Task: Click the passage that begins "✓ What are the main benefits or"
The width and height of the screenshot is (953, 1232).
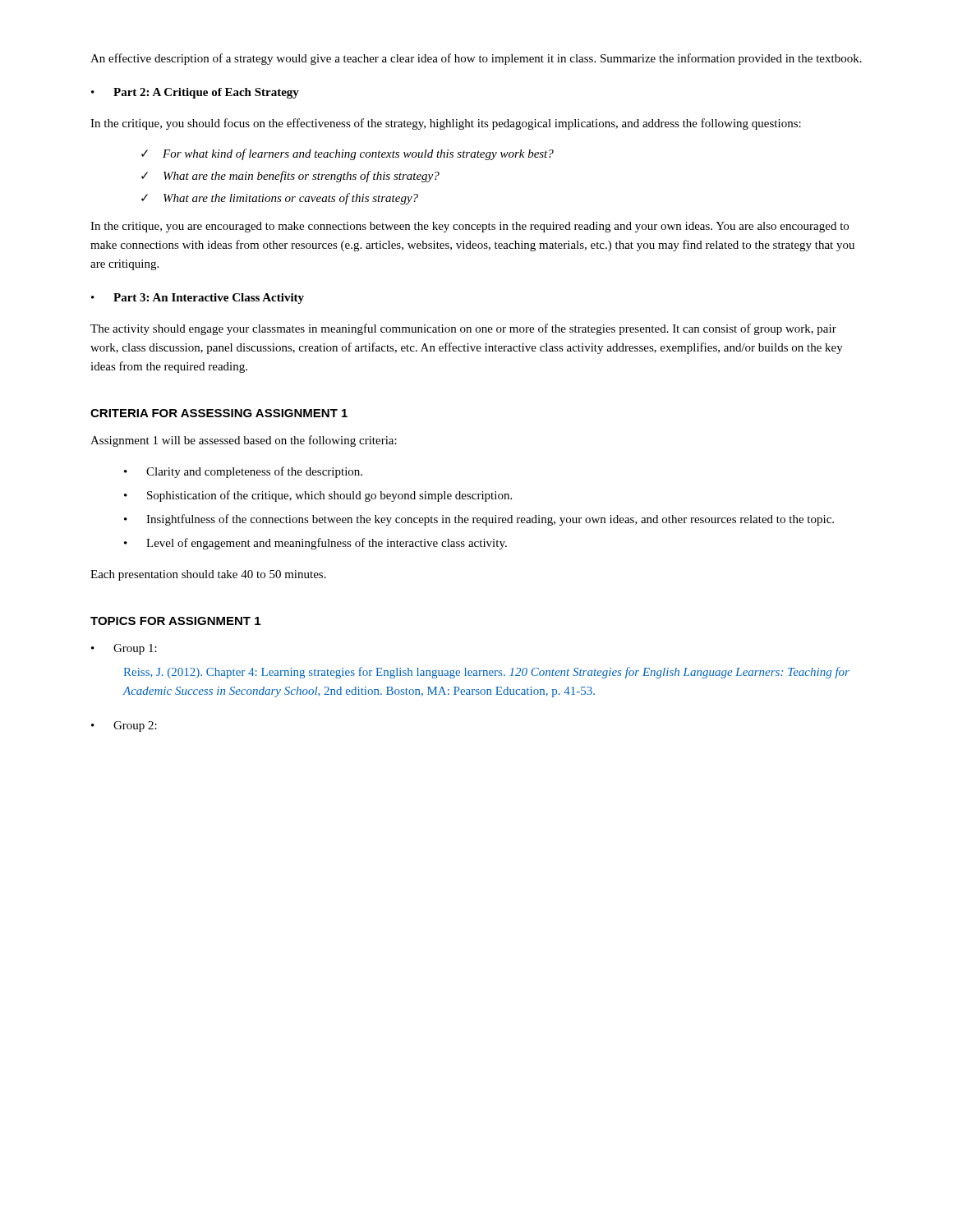Action: point(290,176)
